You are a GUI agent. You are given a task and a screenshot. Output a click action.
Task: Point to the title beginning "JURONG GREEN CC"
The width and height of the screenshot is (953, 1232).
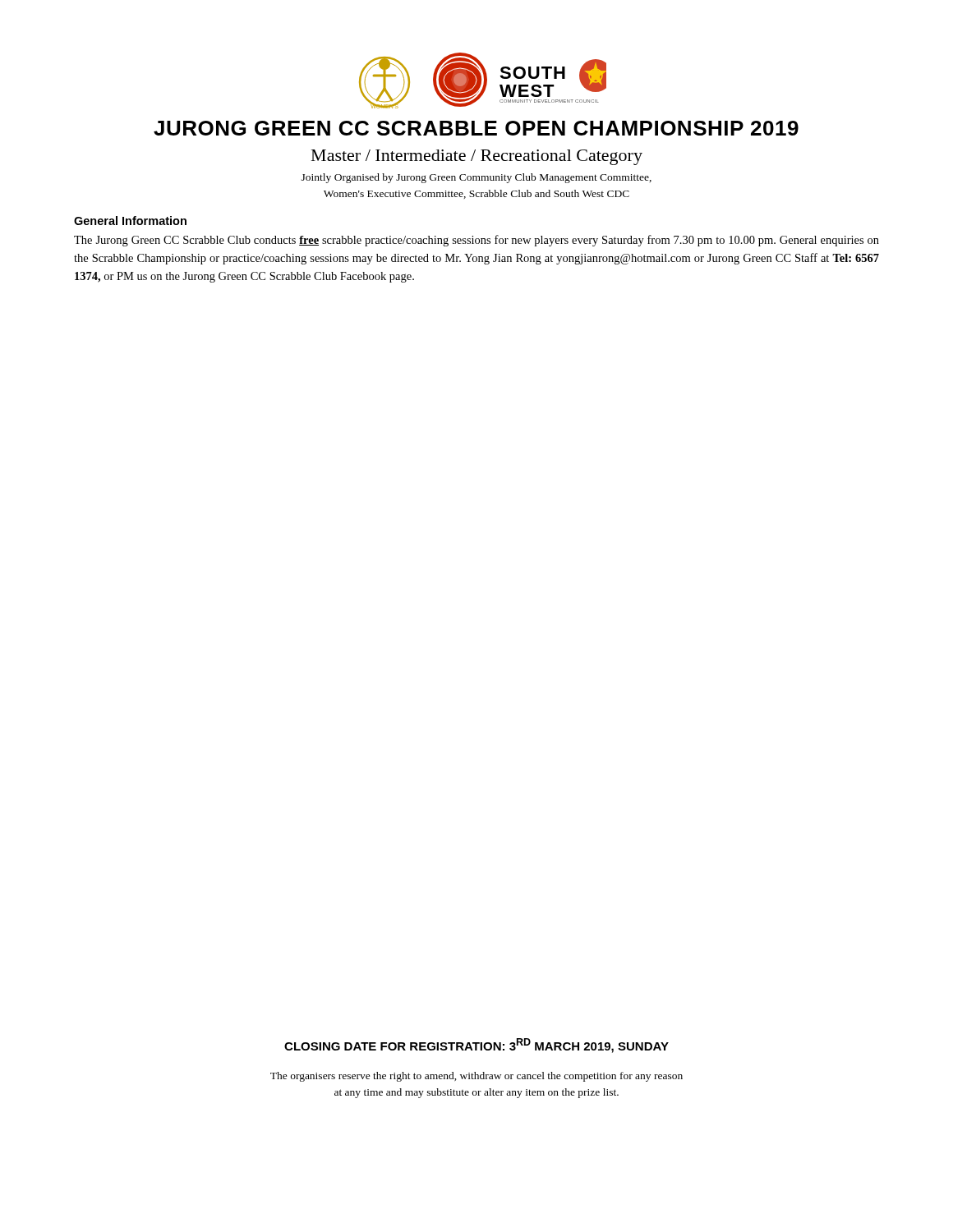click(x=476, y=128)
